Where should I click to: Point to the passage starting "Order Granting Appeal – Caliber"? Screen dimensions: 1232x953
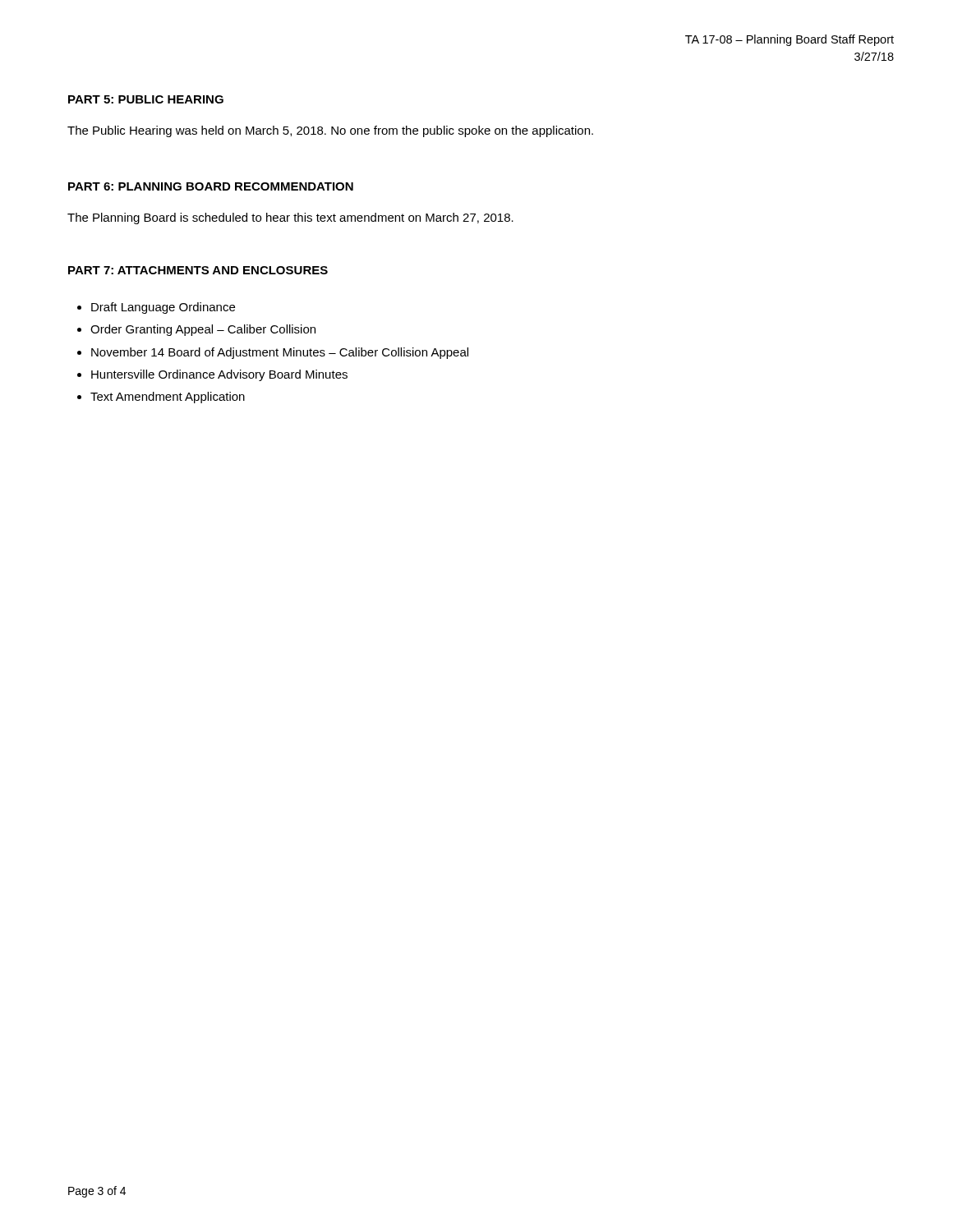click(203, 329)
